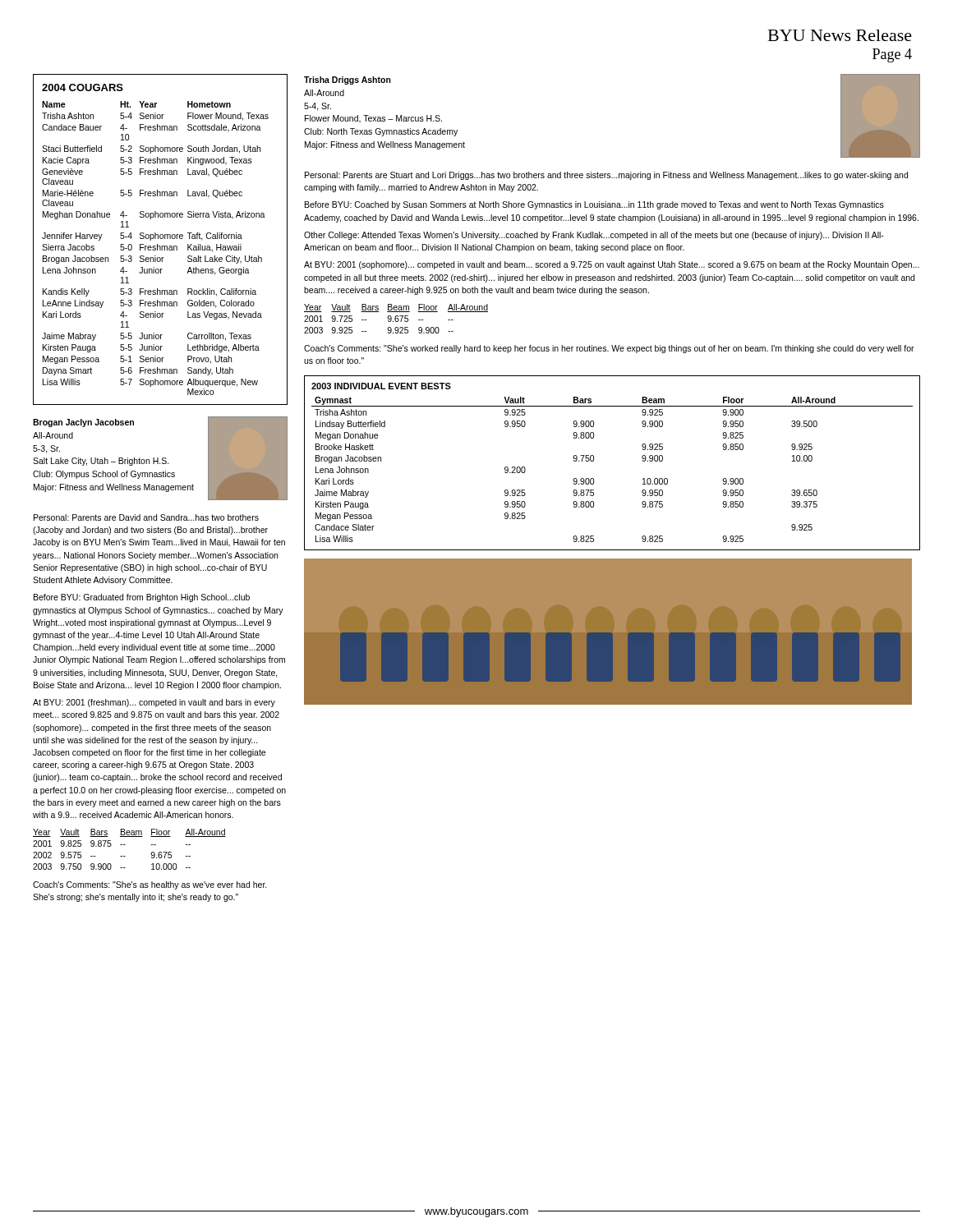This screenshot has width=953, height=1232.
Task: Where is the passage that starts "Trisha Driggs Ashton All-Around 5-4, Sr. Flower Mound,"?
Action: tap(380, 117)
